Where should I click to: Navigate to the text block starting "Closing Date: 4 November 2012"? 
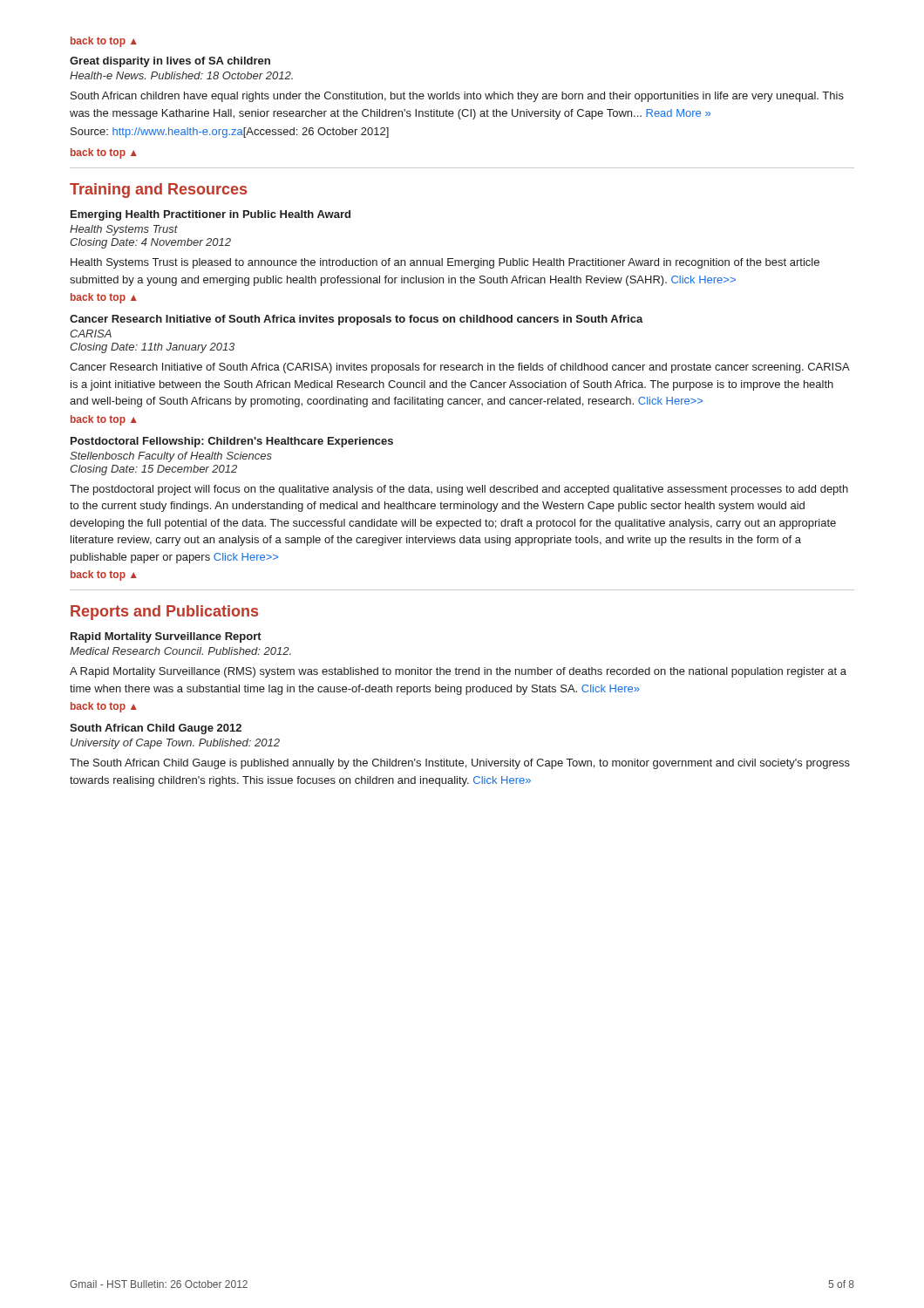[150, 242]
